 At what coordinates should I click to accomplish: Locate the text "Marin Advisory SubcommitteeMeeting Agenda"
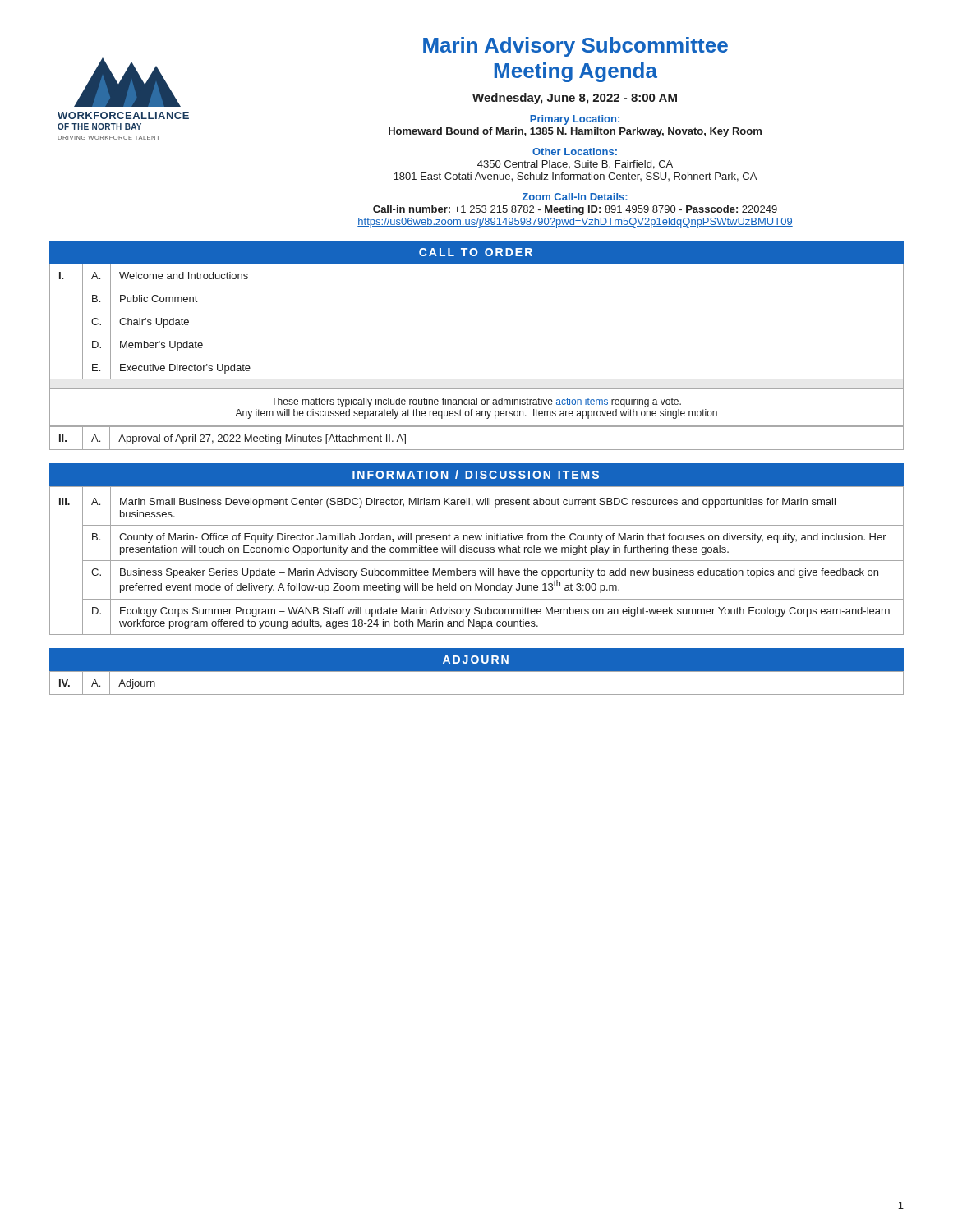pos(575,58)
